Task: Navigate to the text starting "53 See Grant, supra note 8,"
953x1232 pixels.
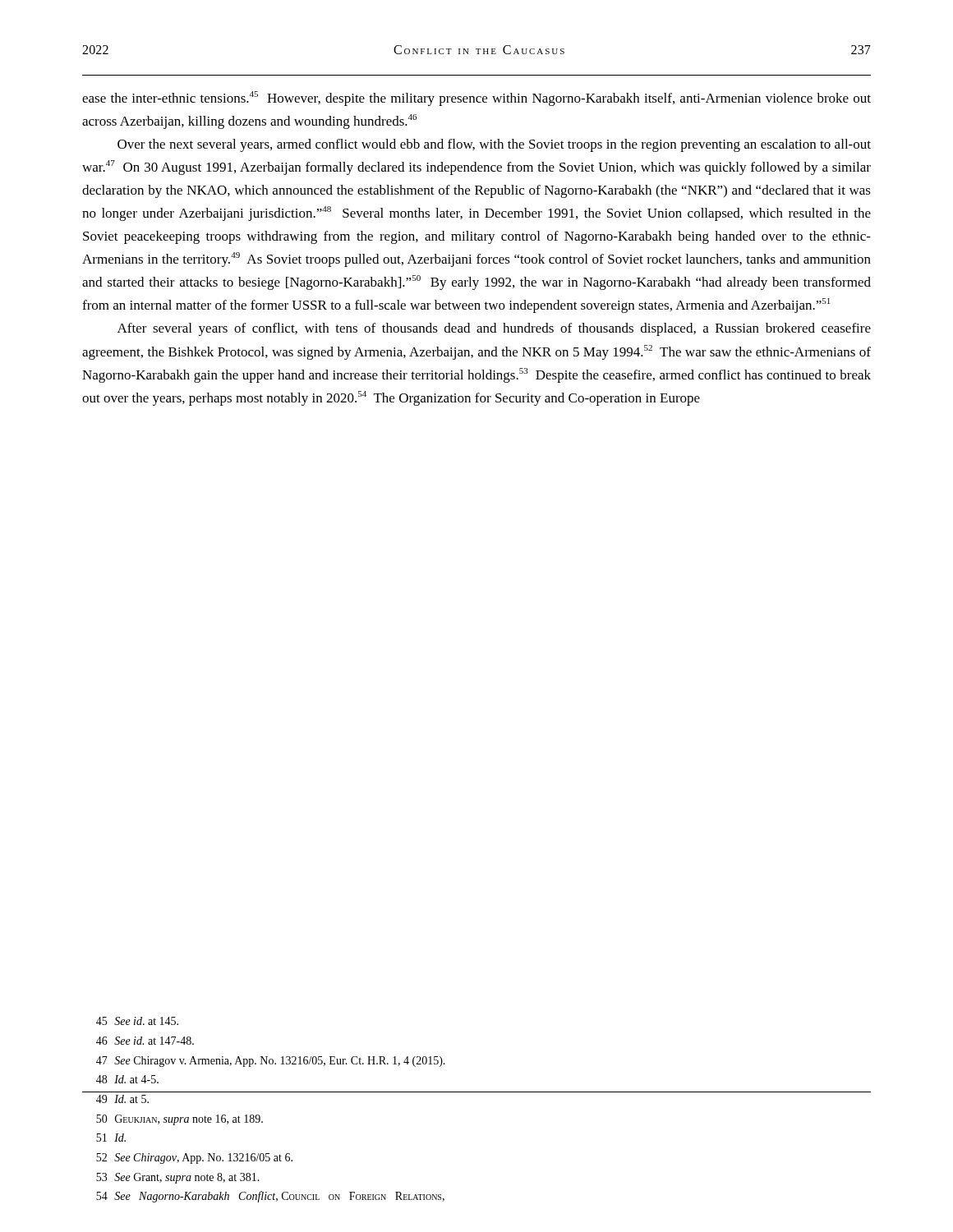Action: (171, 1177)
